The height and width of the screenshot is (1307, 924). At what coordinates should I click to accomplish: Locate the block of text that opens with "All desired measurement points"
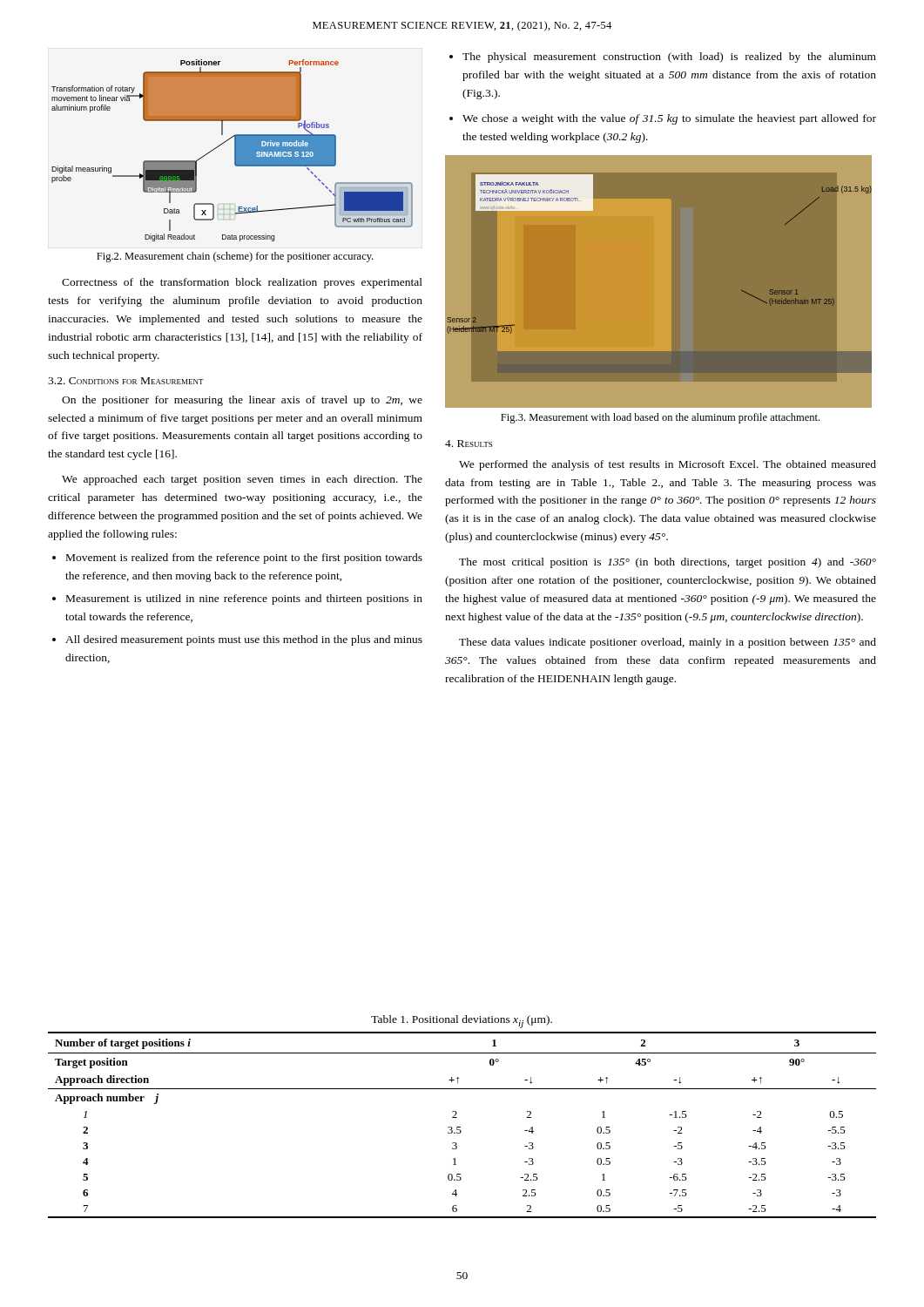click(244, 648)
